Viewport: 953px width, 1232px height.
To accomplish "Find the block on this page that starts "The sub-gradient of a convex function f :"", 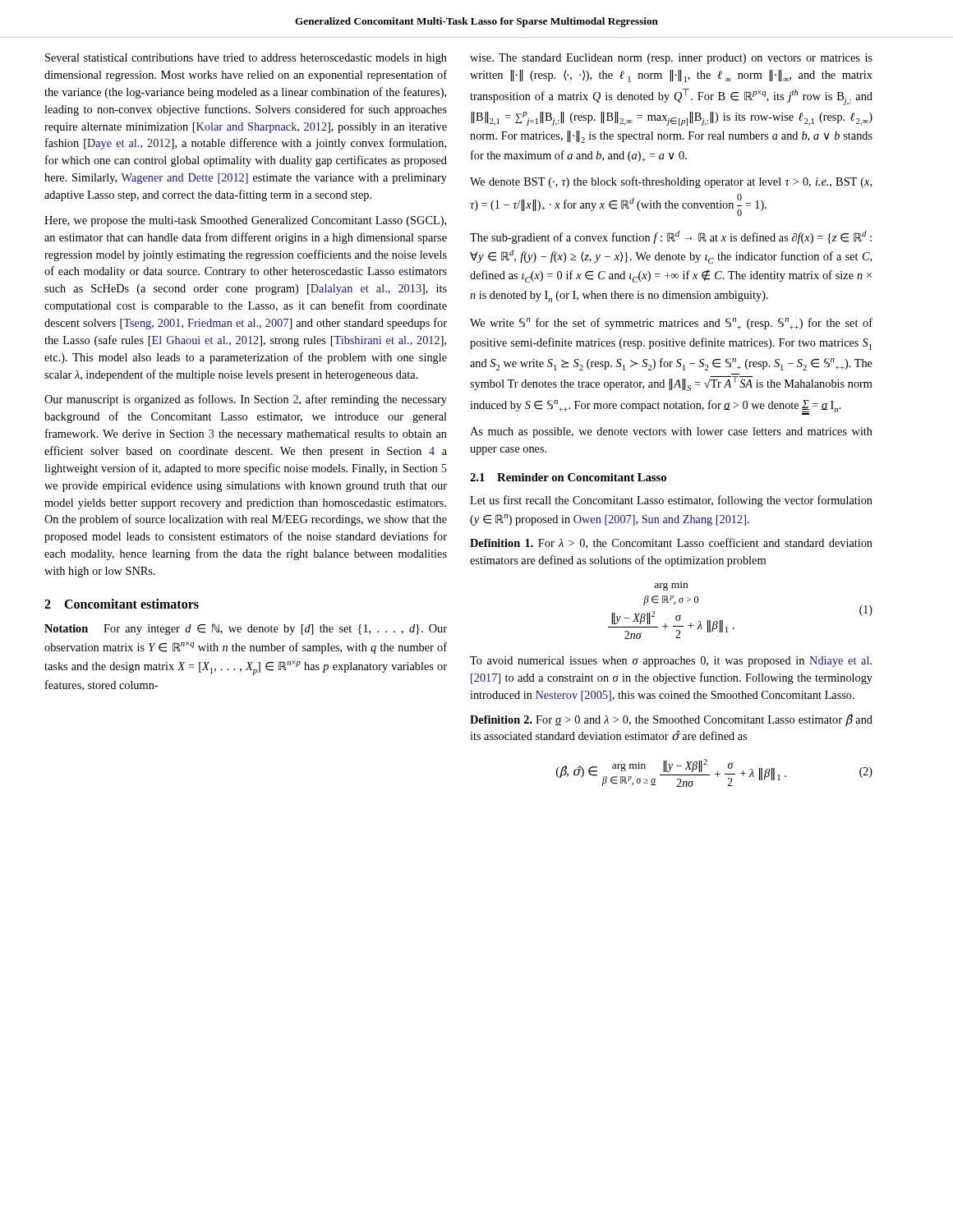I will [671, 267].
